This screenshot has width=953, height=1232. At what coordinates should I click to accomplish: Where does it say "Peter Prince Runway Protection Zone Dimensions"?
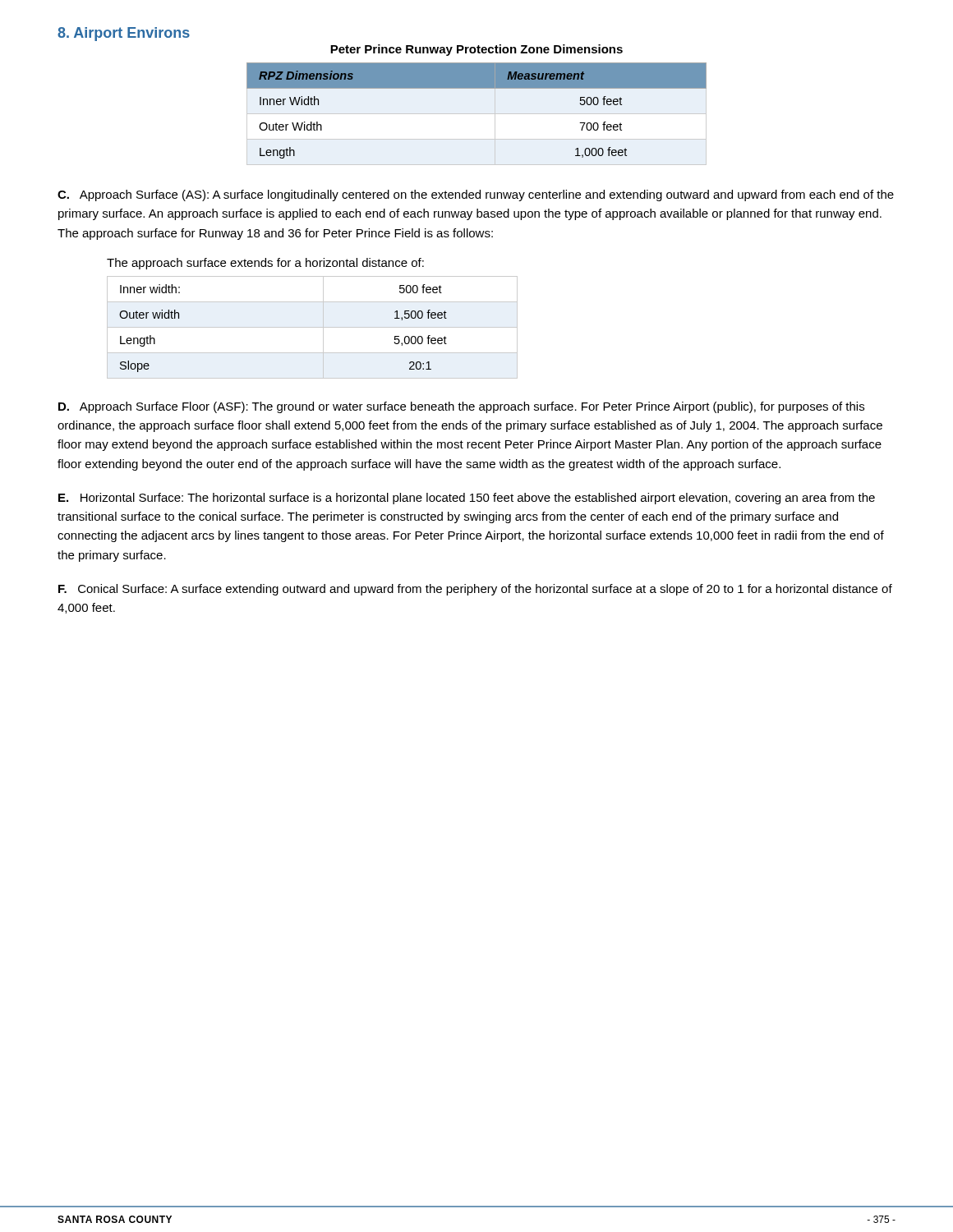[x=476, y=49]
